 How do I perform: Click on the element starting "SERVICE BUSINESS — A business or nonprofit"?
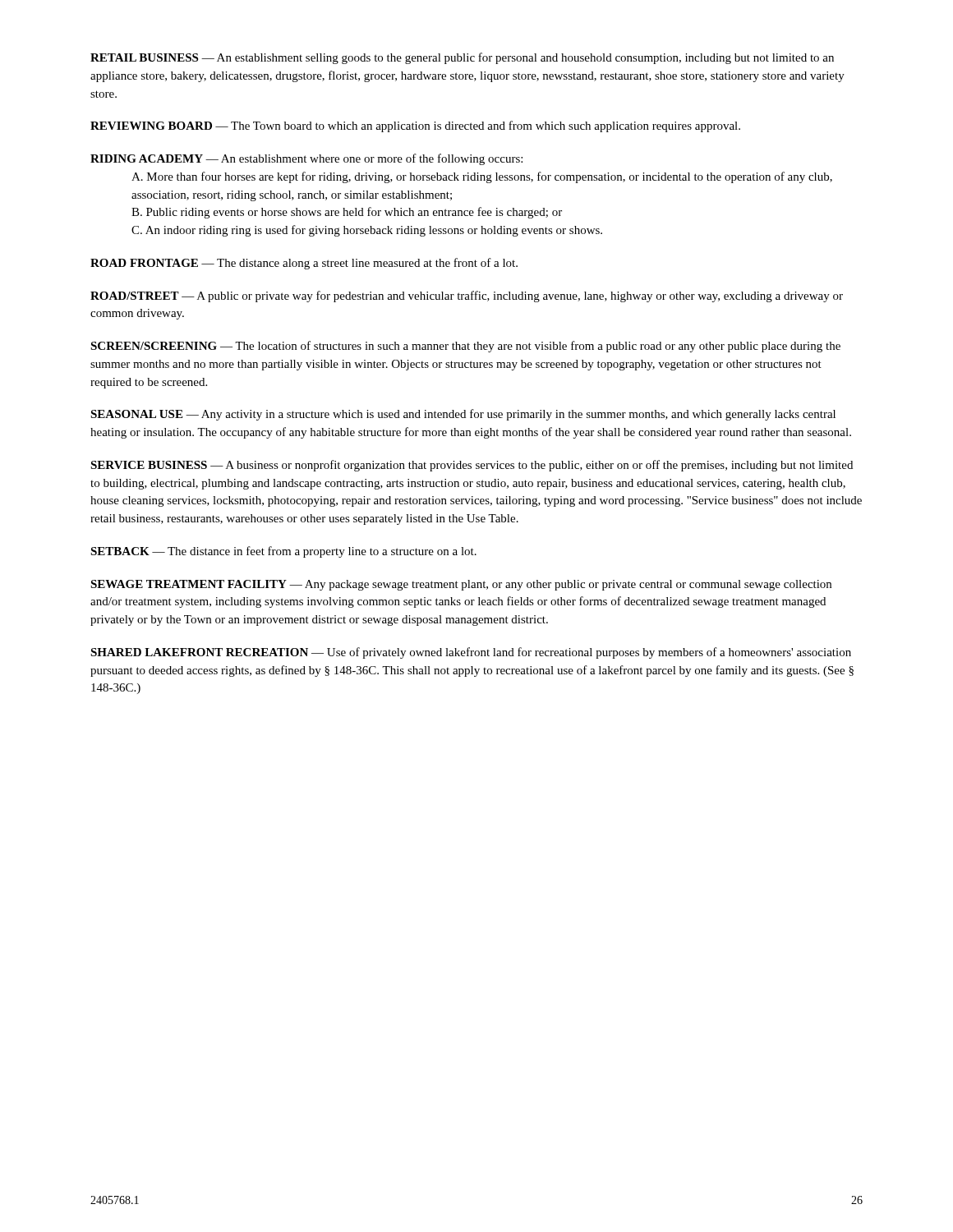point(476,491)
